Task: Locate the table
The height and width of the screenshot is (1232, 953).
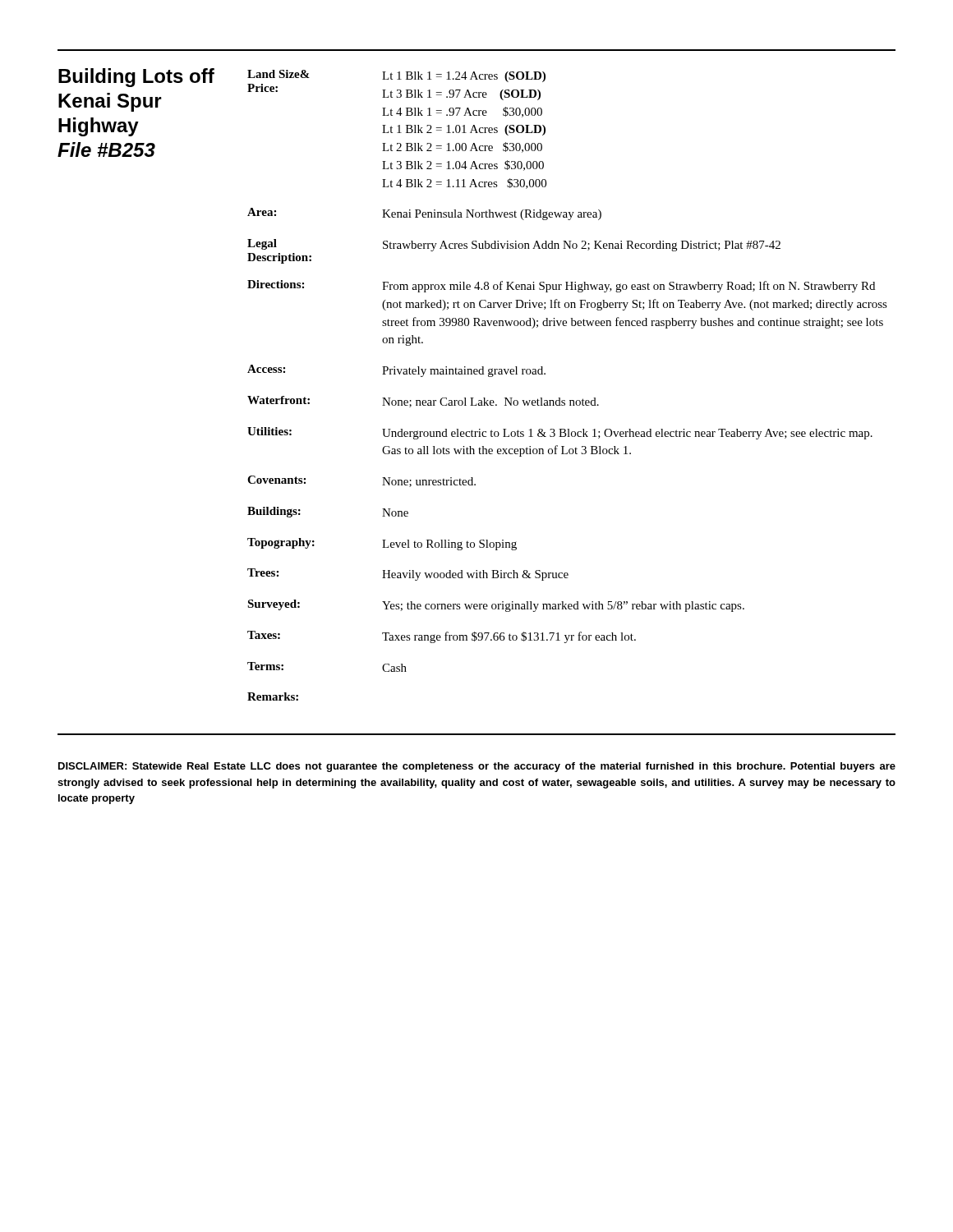Action: [571, 384]
